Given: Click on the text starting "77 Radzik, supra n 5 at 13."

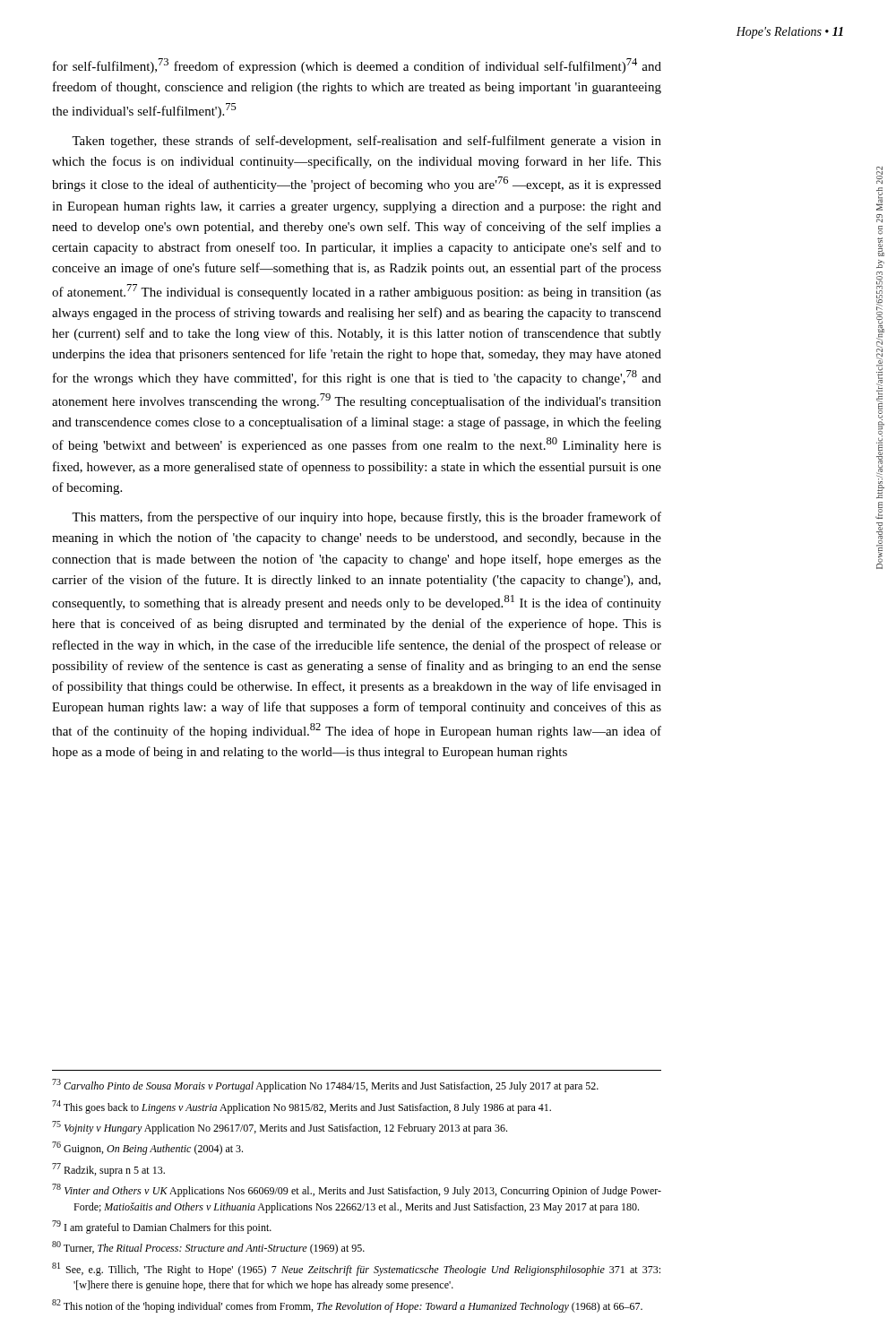Looking at the screenshot, I should pos(109,1169).
